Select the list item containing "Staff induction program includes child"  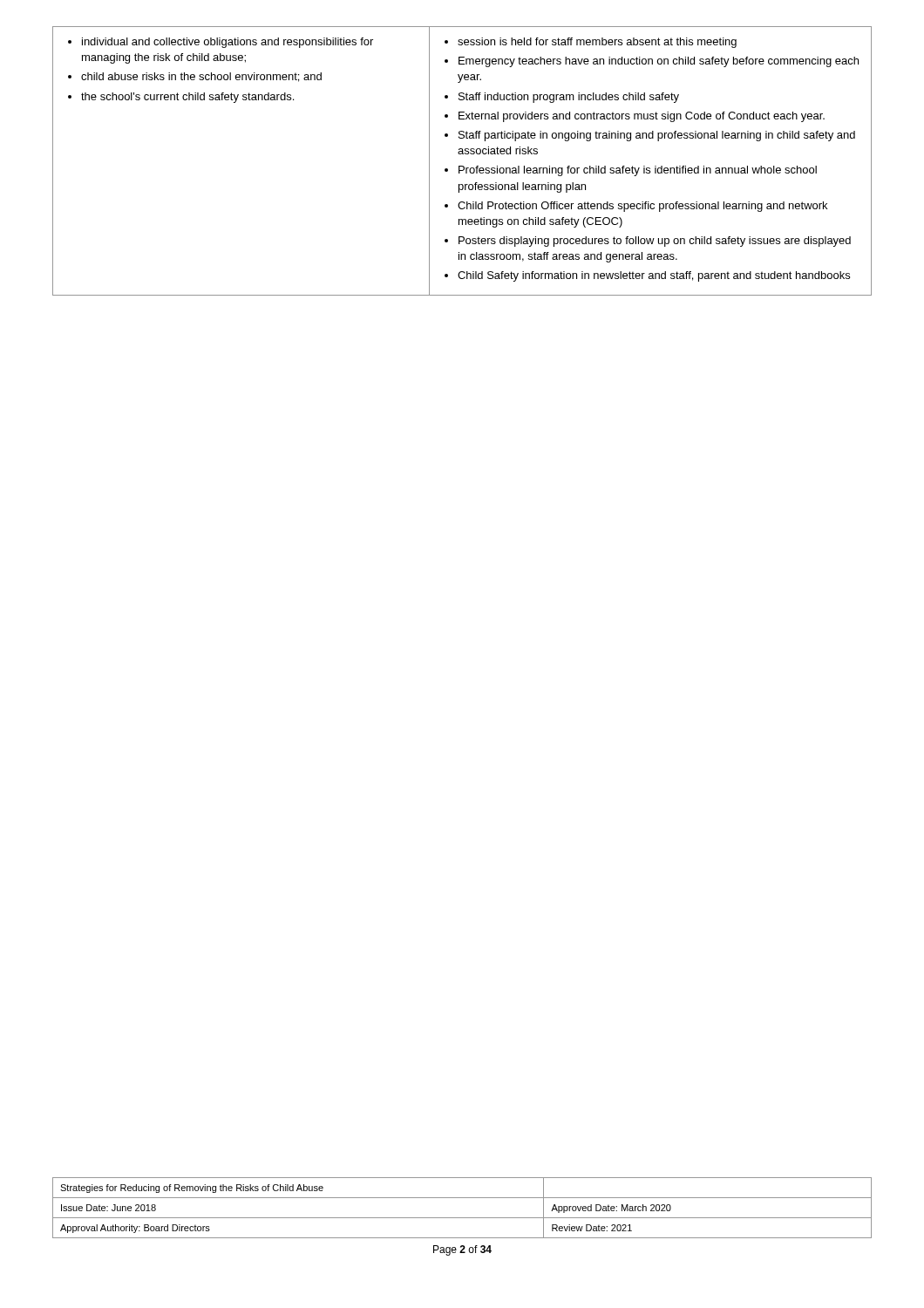click(x=568, y=96)
